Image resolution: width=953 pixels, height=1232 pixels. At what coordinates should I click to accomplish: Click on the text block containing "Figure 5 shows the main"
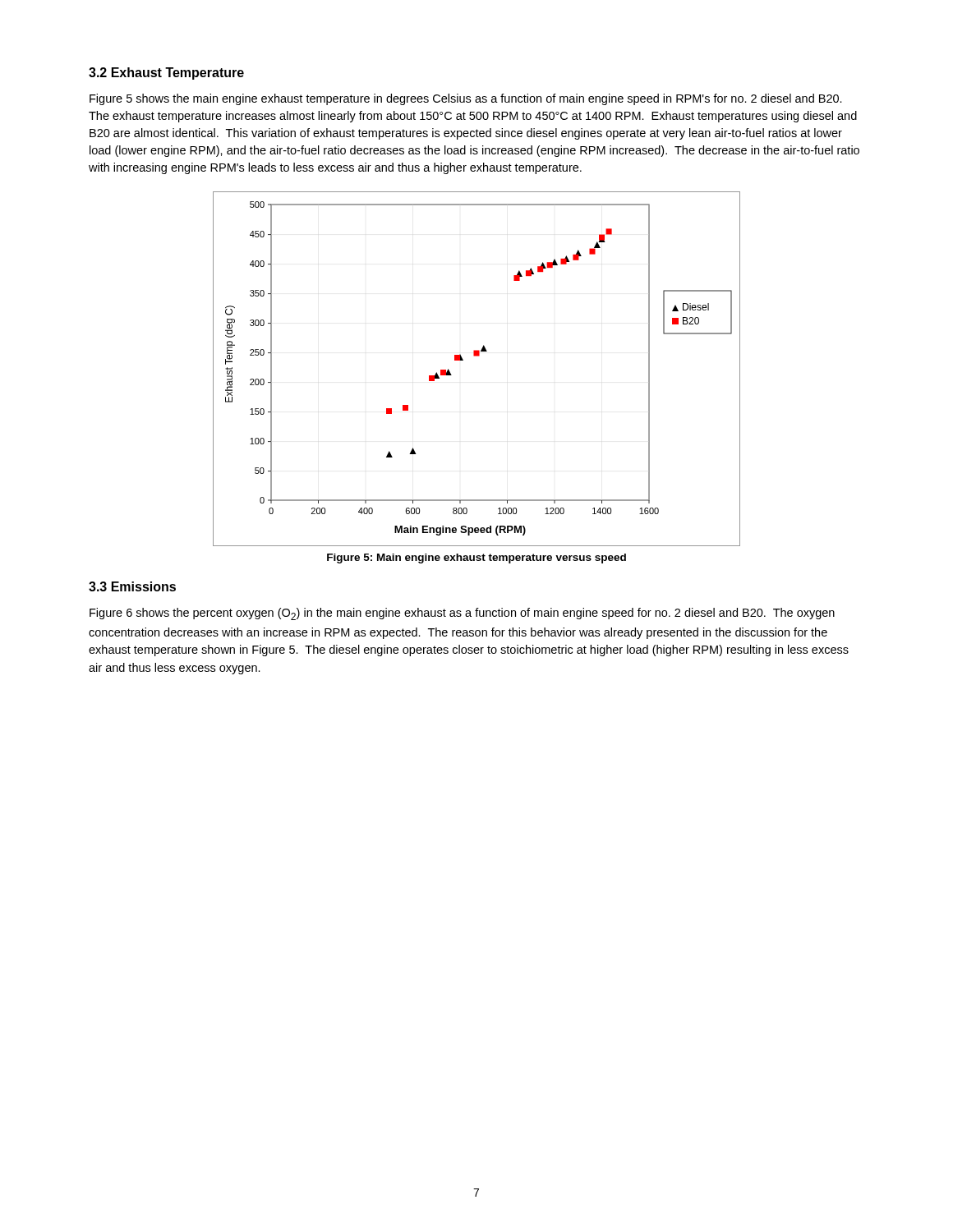tap(474, 133)
